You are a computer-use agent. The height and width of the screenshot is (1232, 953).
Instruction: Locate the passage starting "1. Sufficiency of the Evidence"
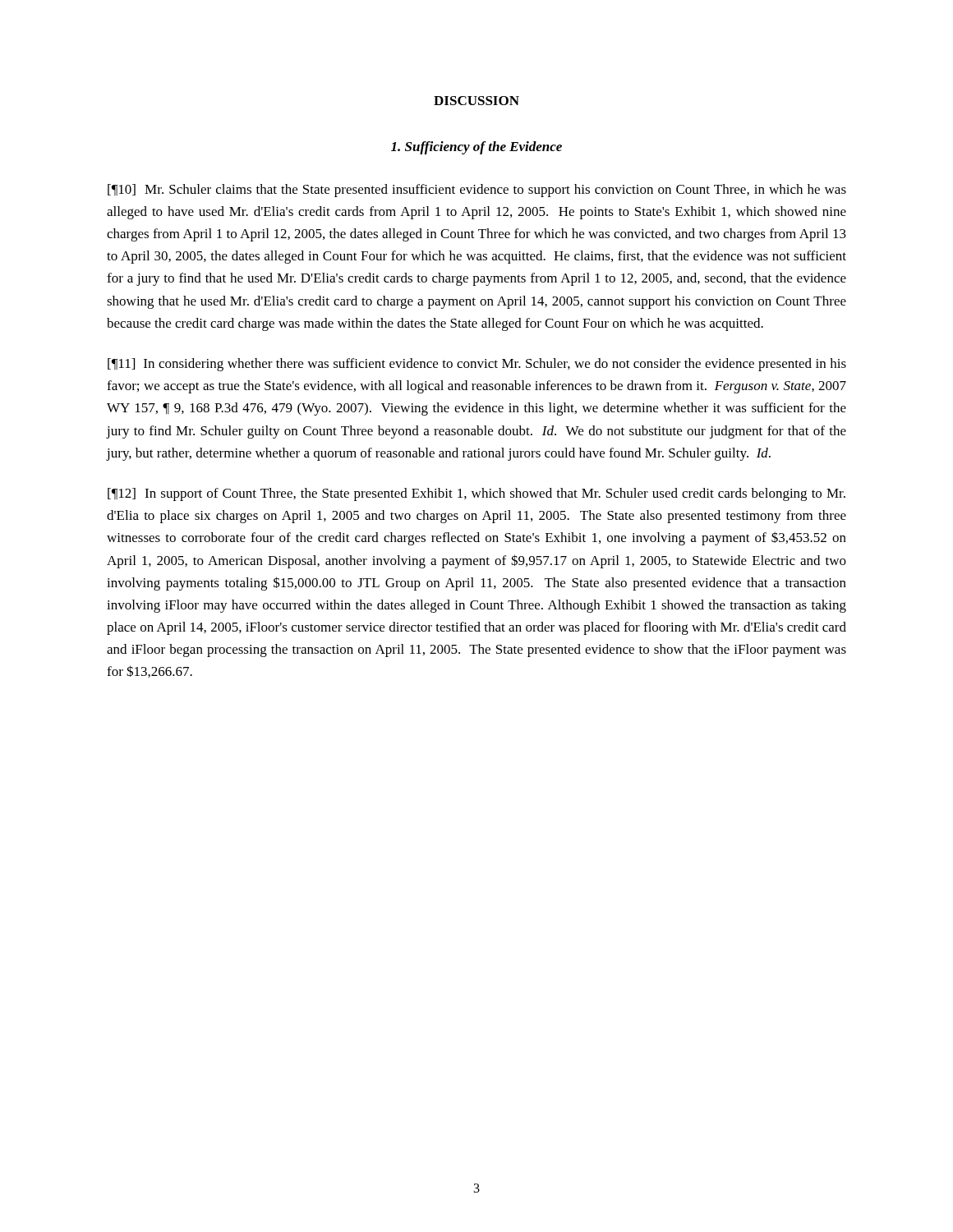[476, 147]
